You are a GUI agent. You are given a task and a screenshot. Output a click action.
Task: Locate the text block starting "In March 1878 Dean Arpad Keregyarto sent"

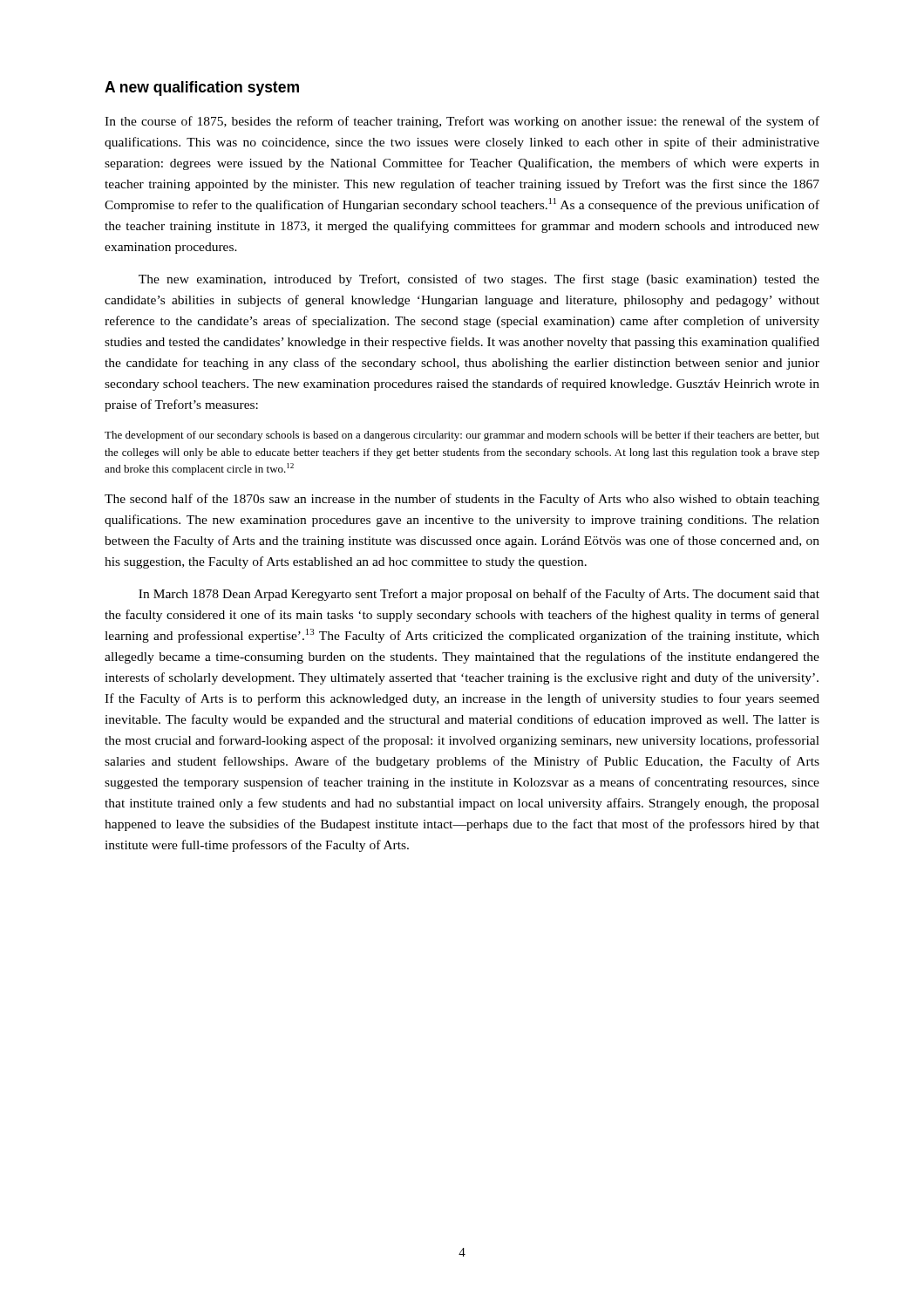[462, 719]
